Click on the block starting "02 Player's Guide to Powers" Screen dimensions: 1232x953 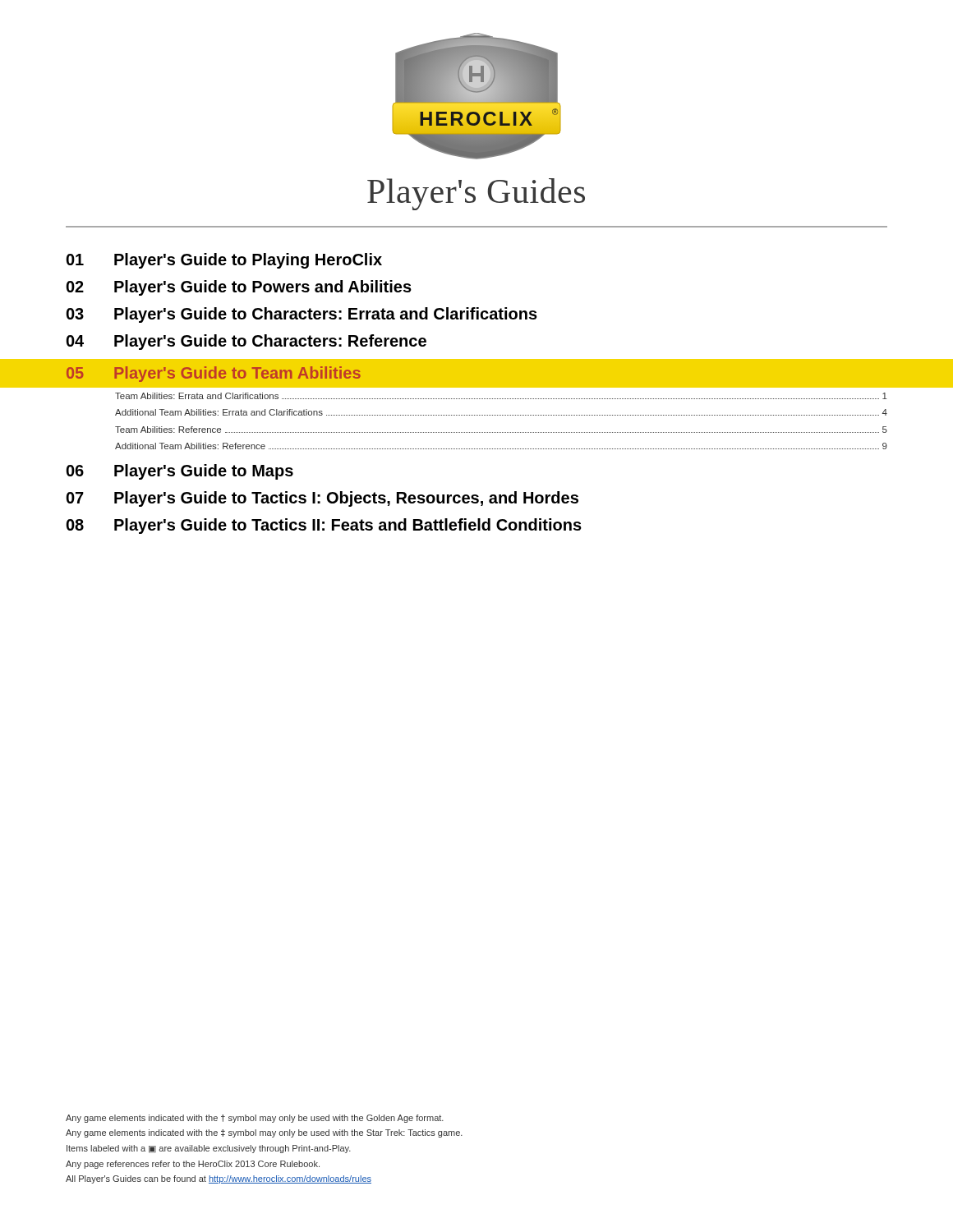(x=239, y=287)
